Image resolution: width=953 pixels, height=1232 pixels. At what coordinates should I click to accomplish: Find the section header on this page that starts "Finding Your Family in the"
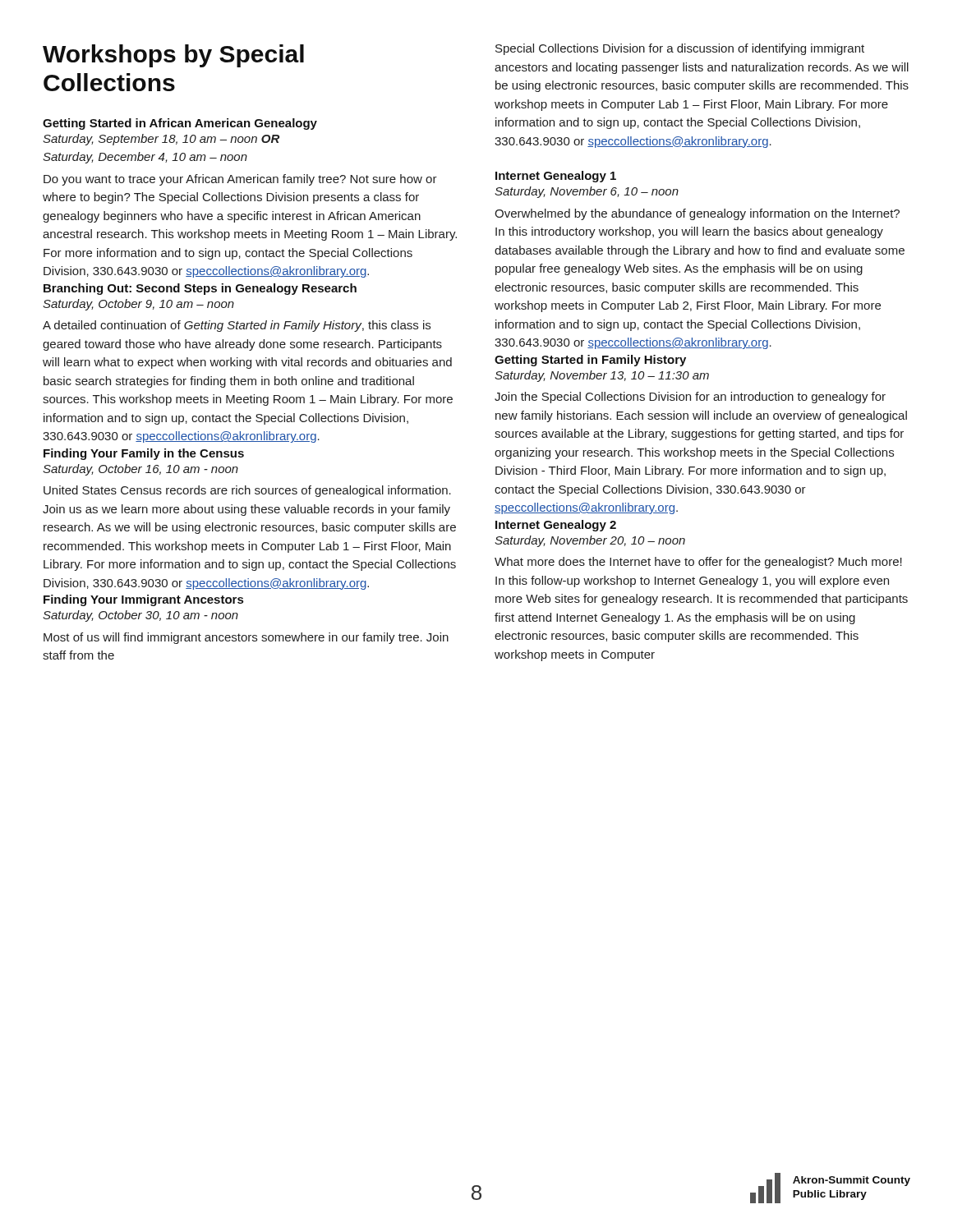point(143,453)
